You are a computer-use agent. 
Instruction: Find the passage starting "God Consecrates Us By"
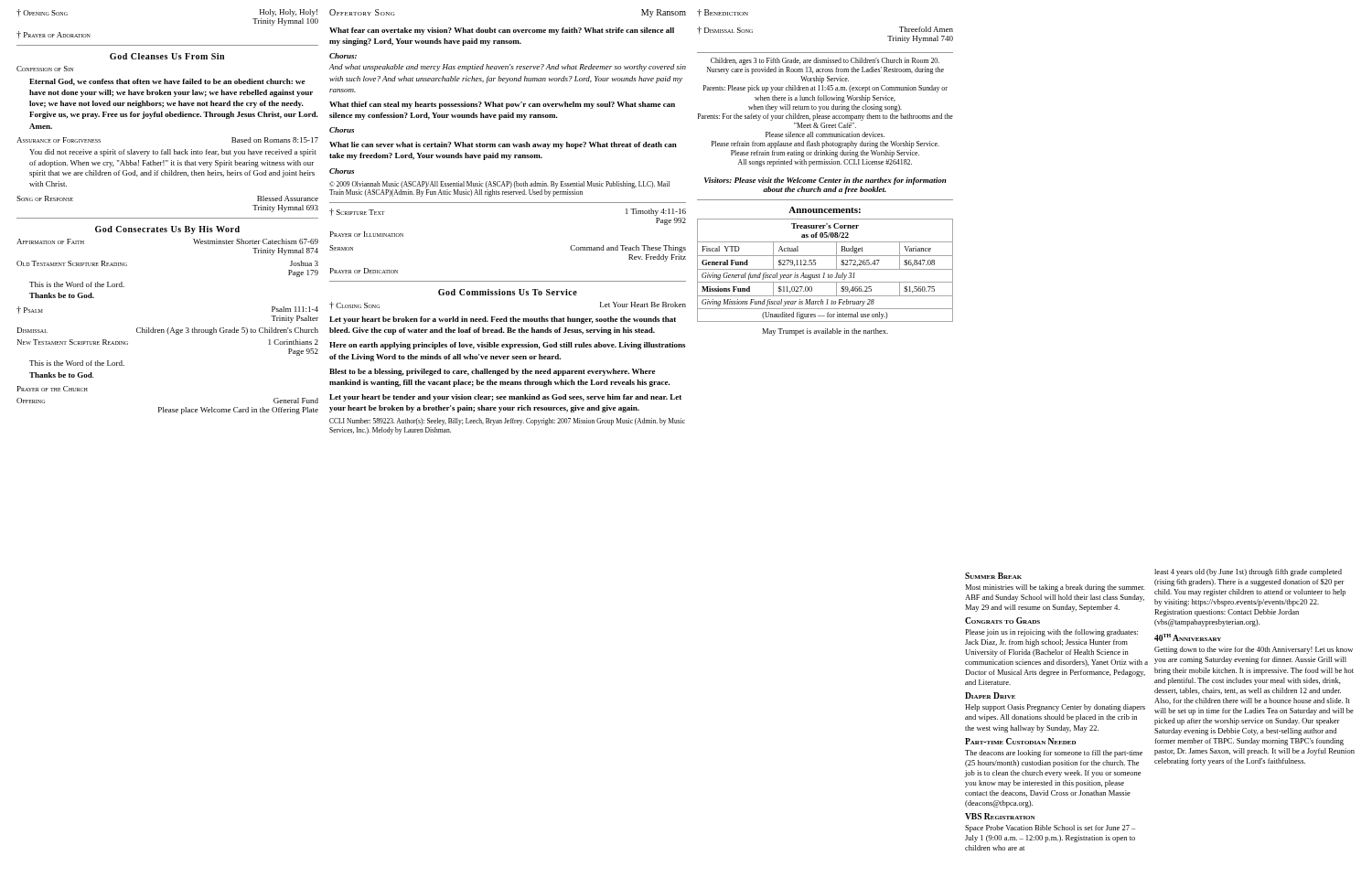(x=167, y=229)
